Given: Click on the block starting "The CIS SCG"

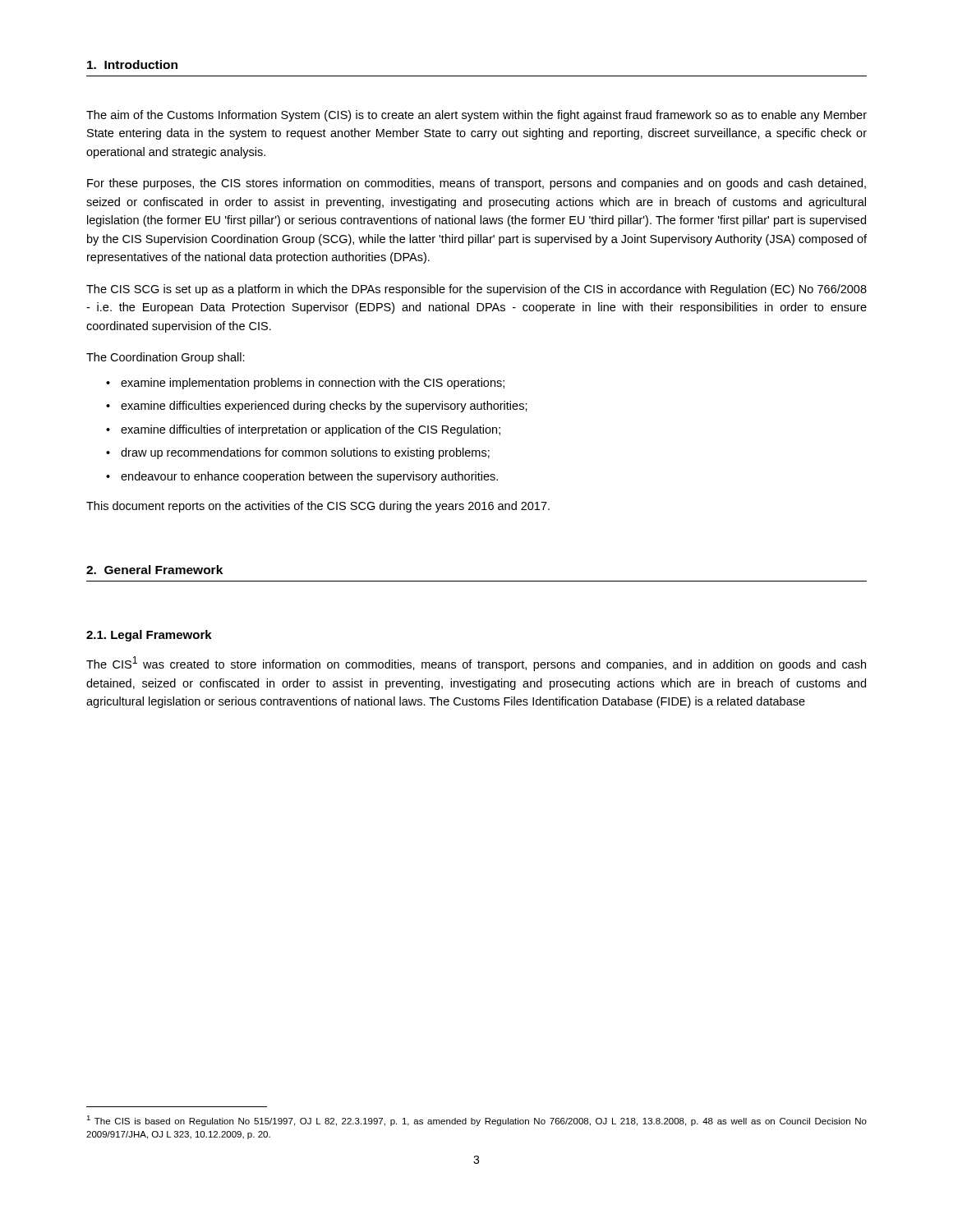Looking at the screenshot, I should coord(476,308).
